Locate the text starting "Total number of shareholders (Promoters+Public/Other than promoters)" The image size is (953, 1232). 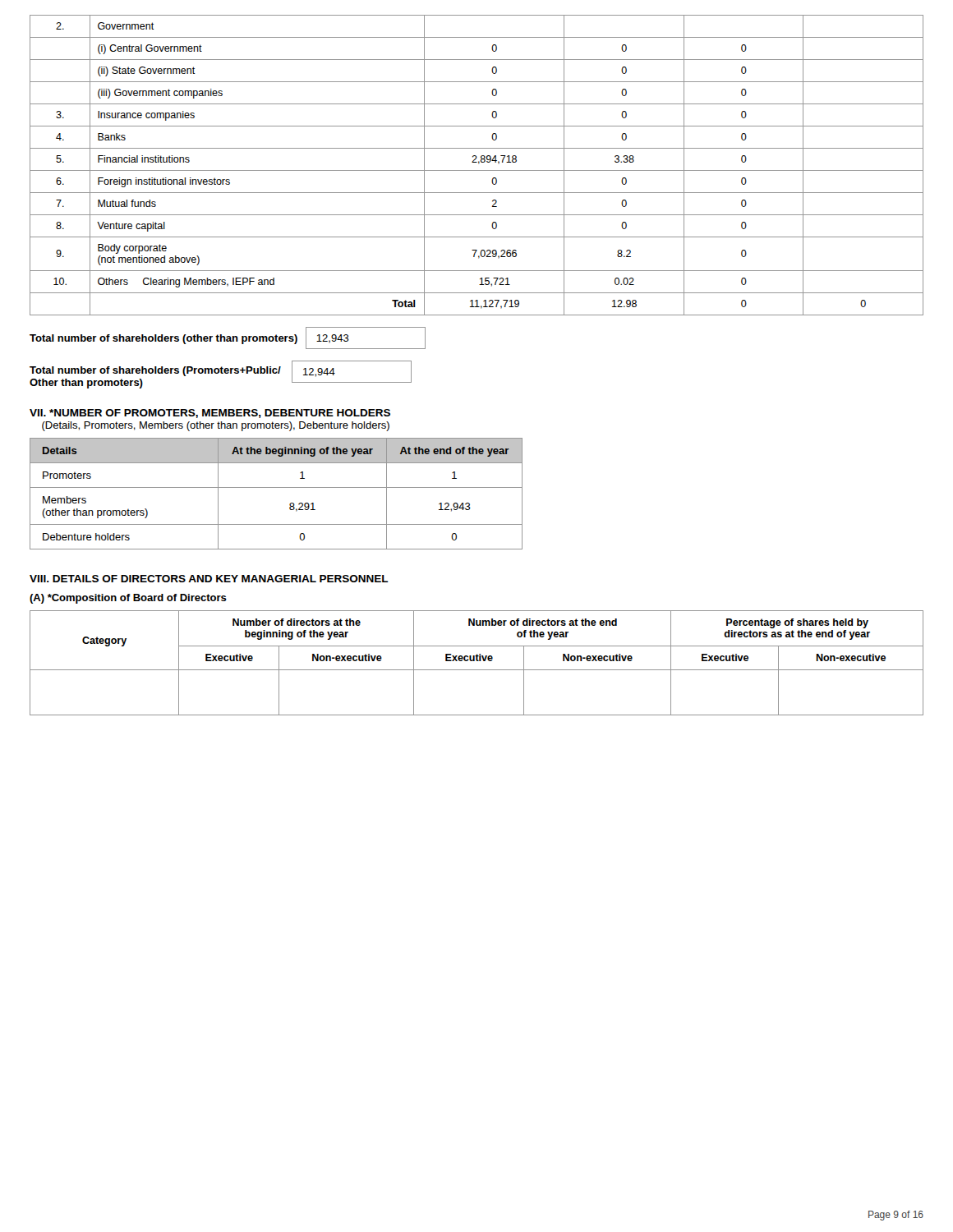[221, 375]
